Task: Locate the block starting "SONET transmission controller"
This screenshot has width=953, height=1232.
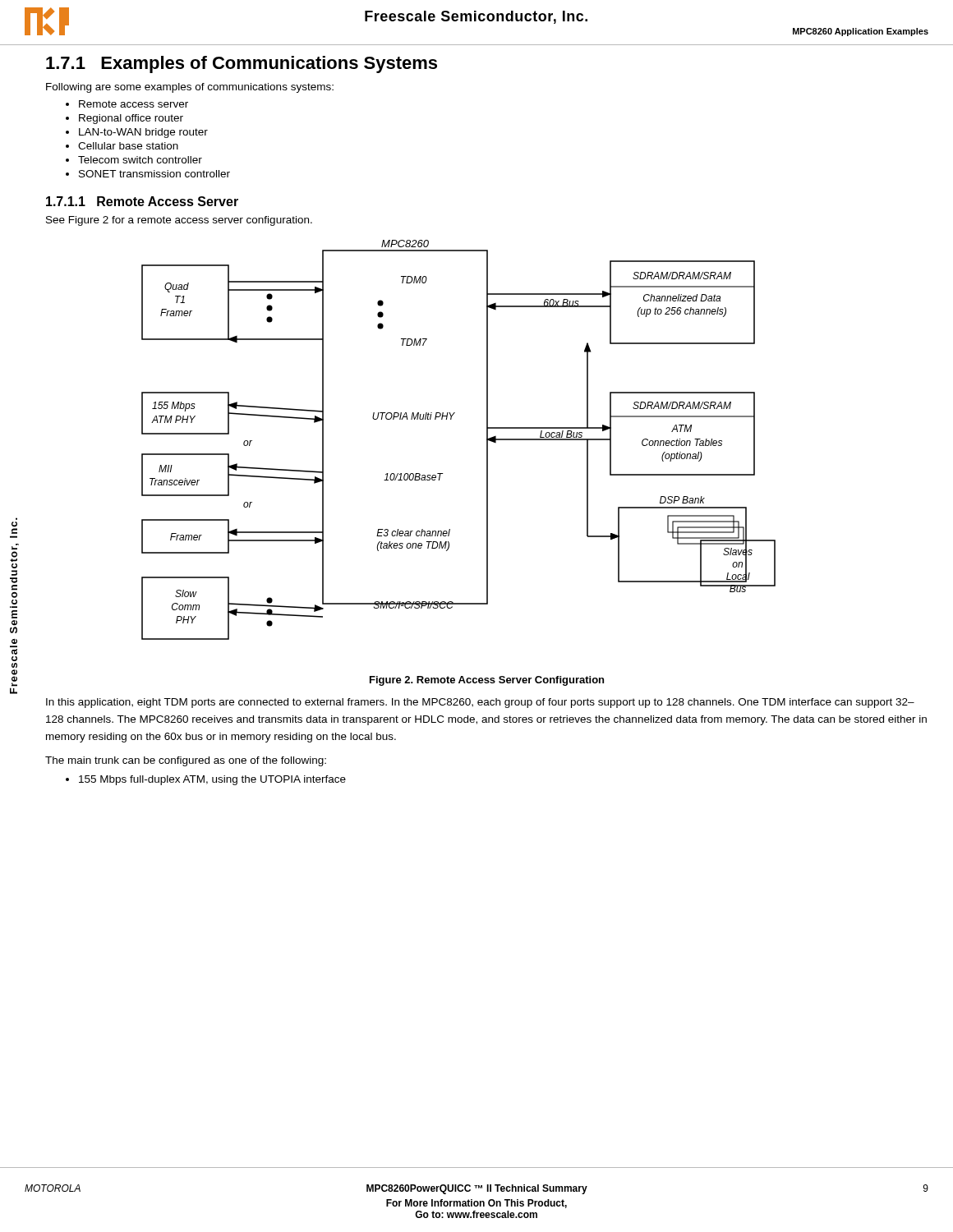Action: (x=154, y=174)
